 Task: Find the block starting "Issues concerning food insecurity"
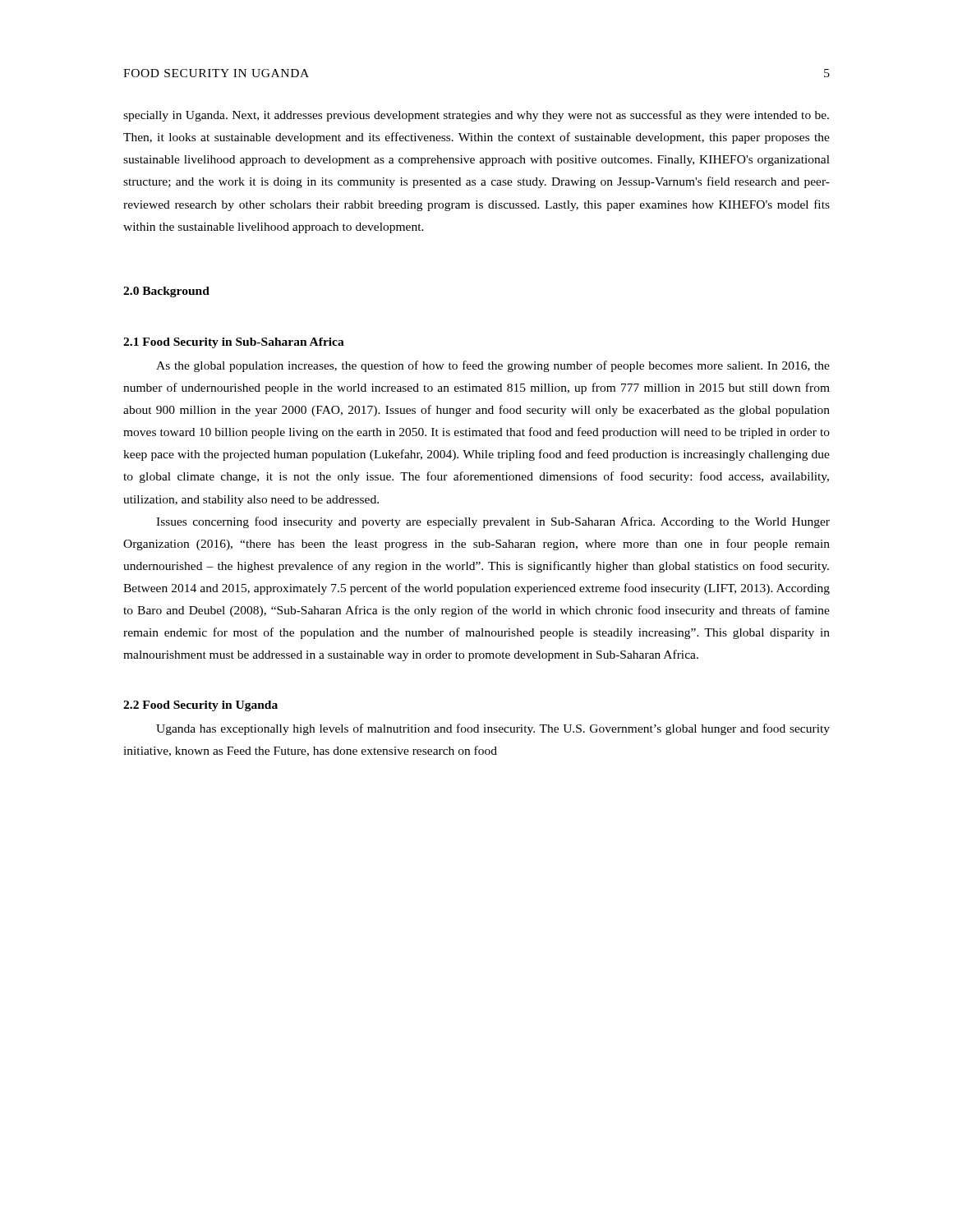click(476, 588)
